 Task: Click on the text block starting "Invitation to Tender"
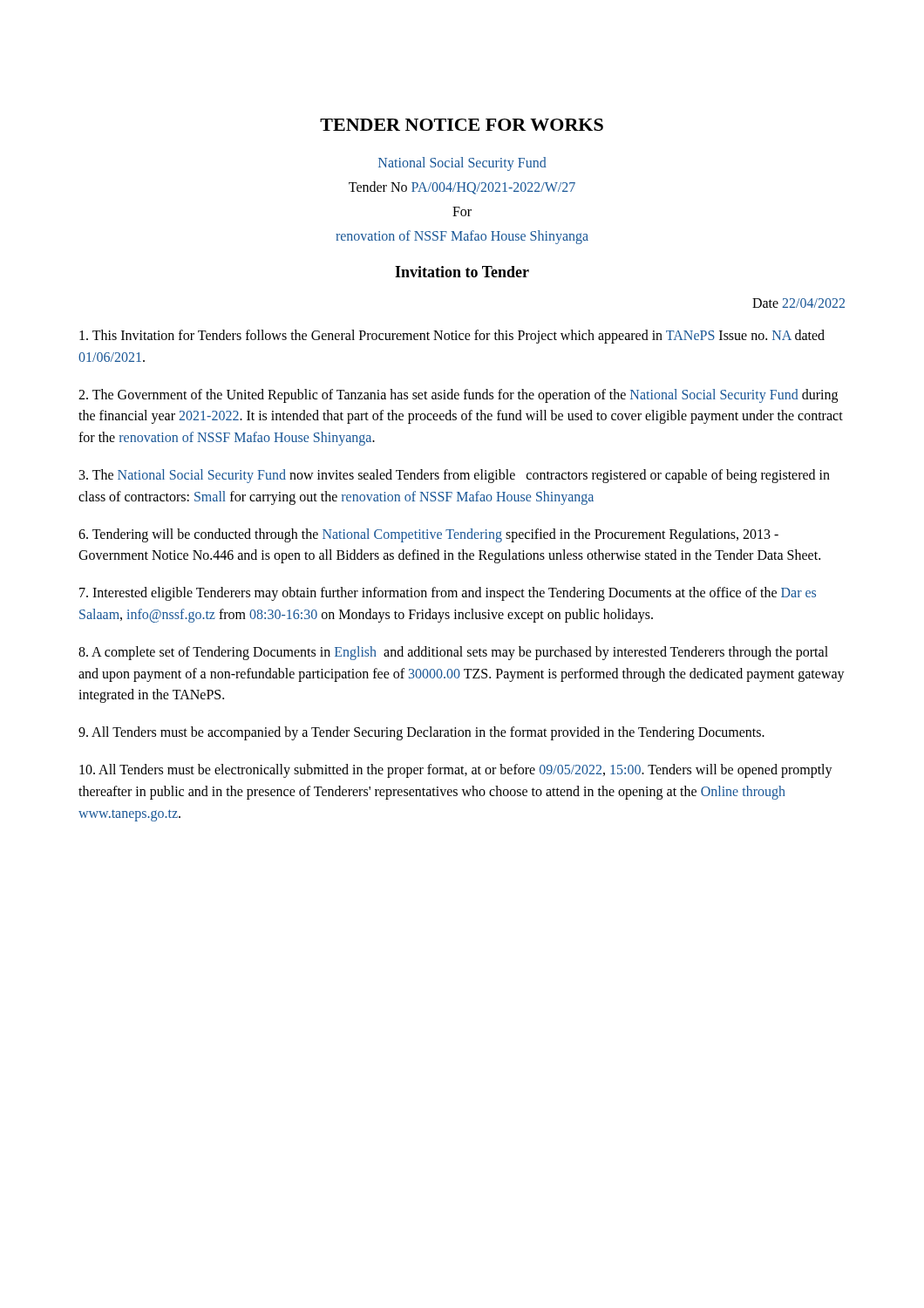[x=462, y=272]
